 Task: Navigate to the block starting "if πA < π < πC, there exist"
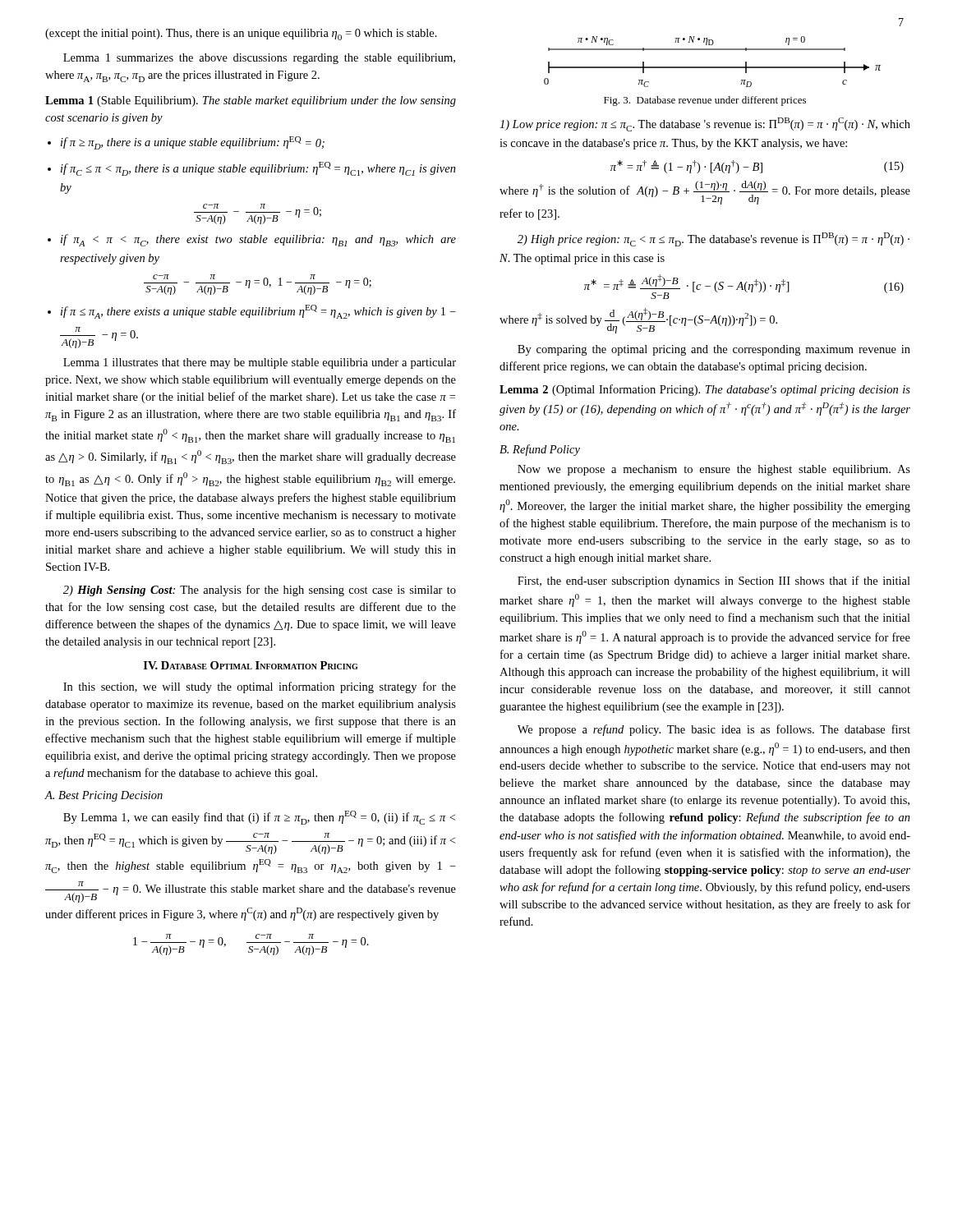pos(251,290)
